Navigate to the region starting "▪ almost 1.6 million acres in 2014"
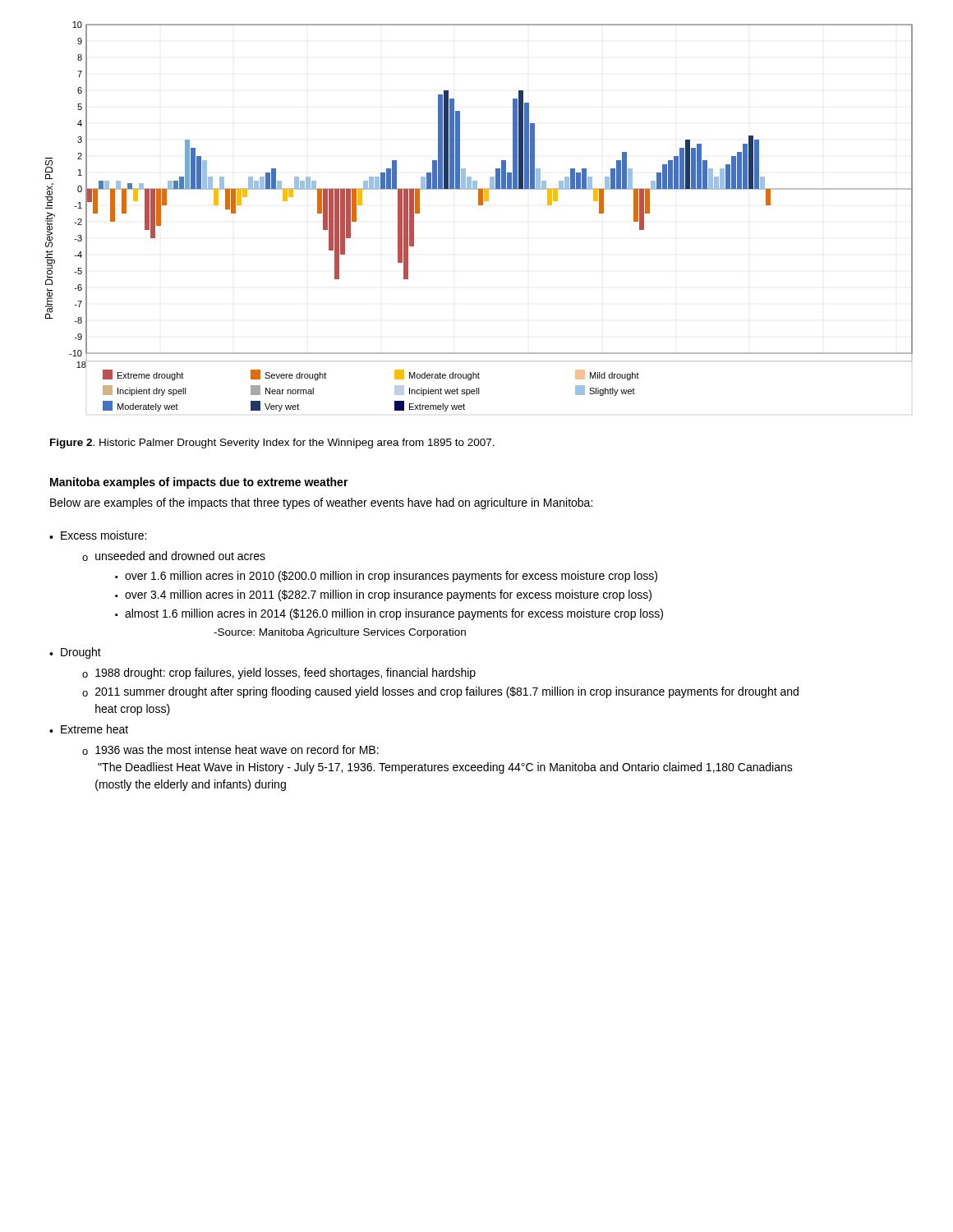 tap(389, 614)
